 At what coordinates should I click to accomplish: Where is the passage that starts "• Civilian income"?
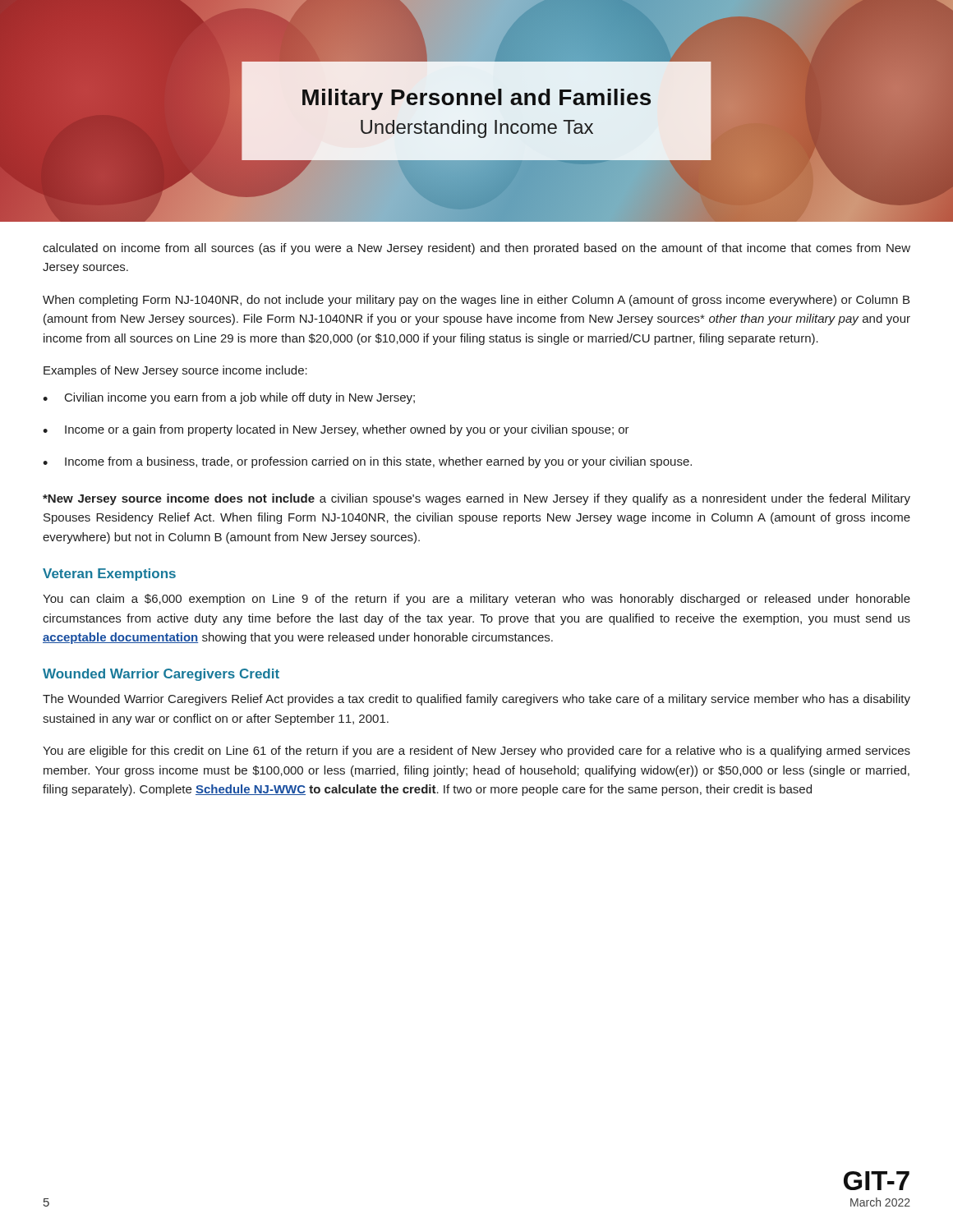tap(229, 398)
